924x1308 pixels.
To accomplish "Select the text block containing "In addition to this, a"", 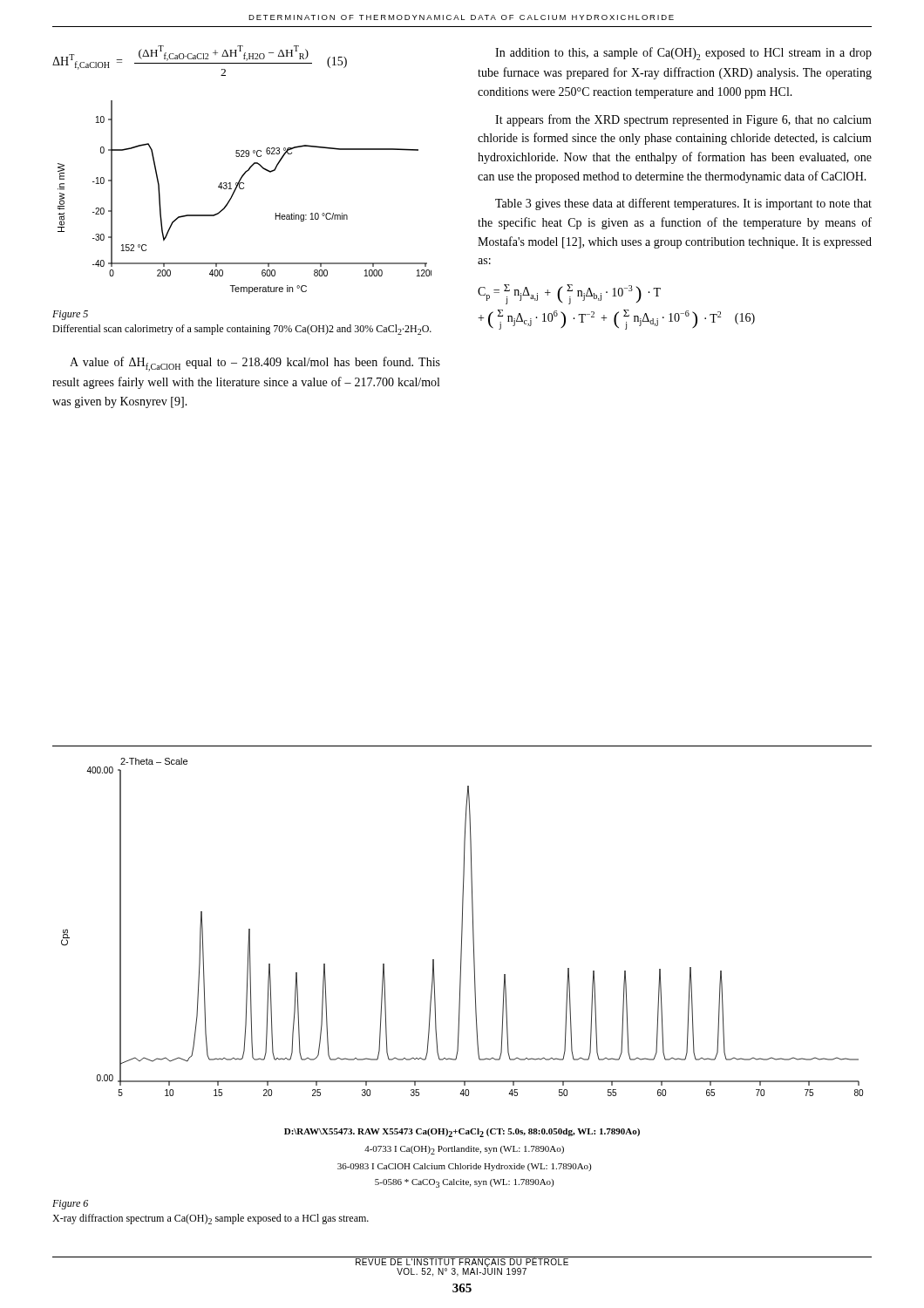I will [x=675, y=157].
